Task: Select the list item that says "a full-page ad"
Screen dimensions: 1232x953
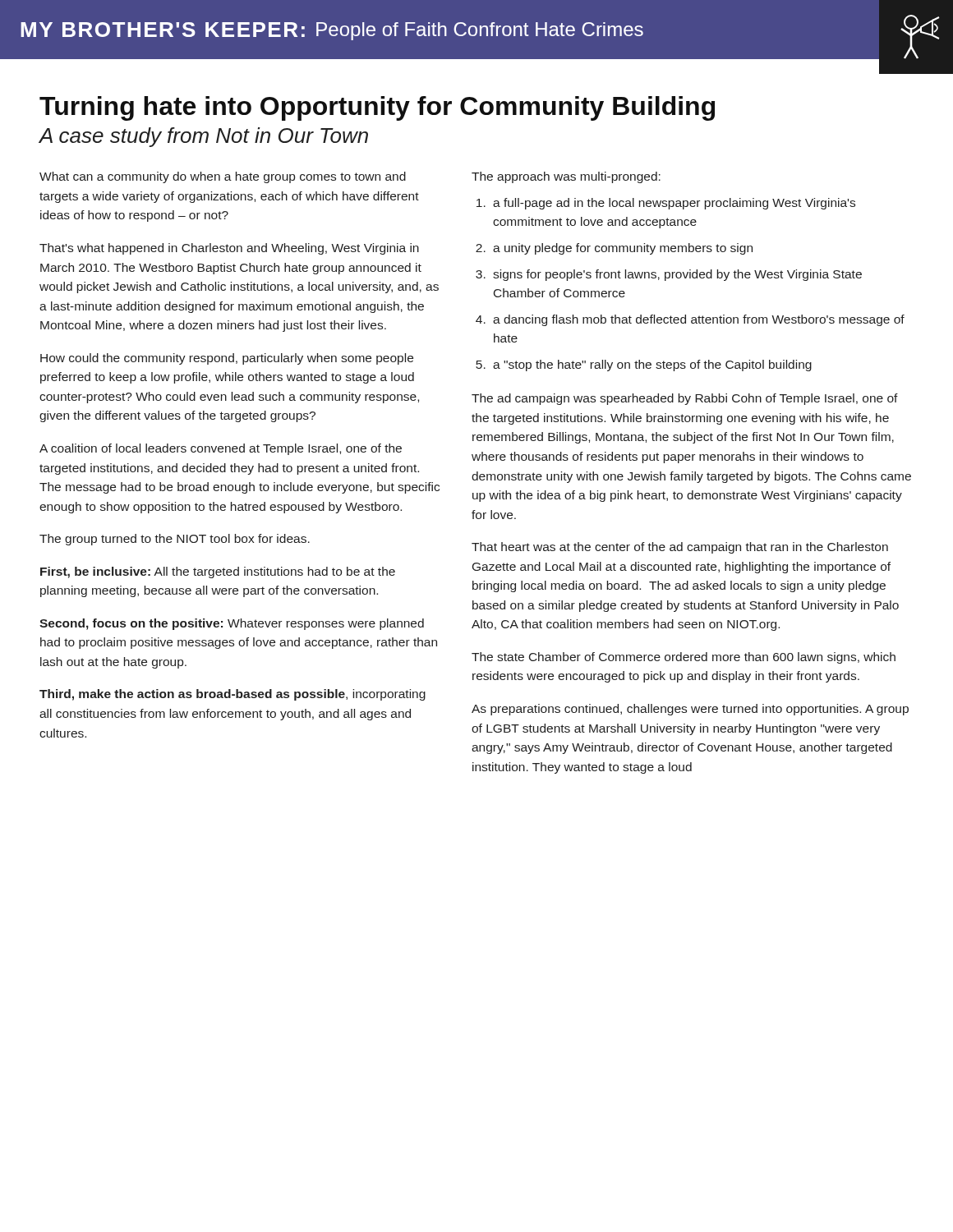Action: [x=674, y=212]
